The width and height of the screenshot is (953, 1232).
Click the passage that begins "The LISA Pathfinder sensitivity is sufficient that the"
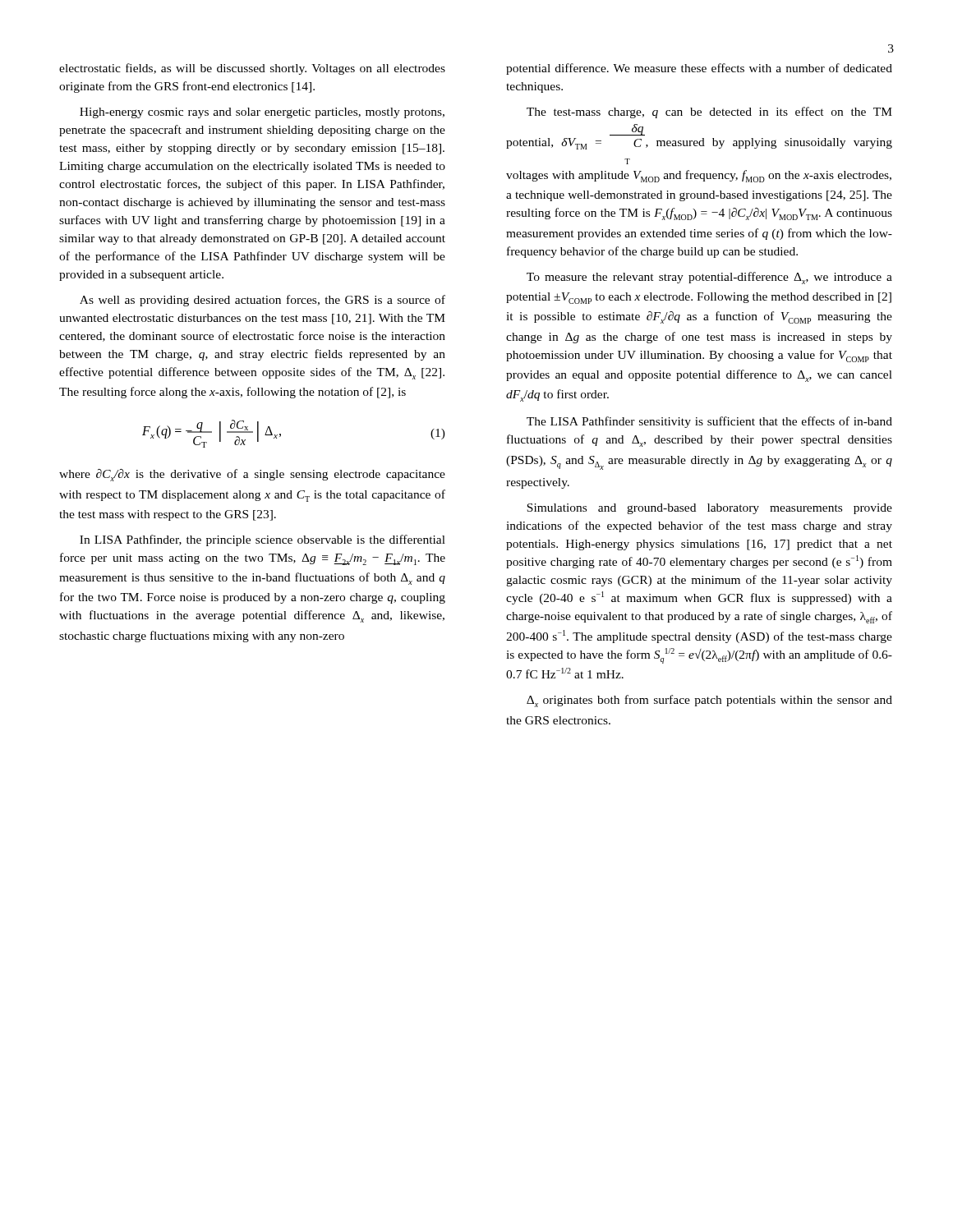699,452
